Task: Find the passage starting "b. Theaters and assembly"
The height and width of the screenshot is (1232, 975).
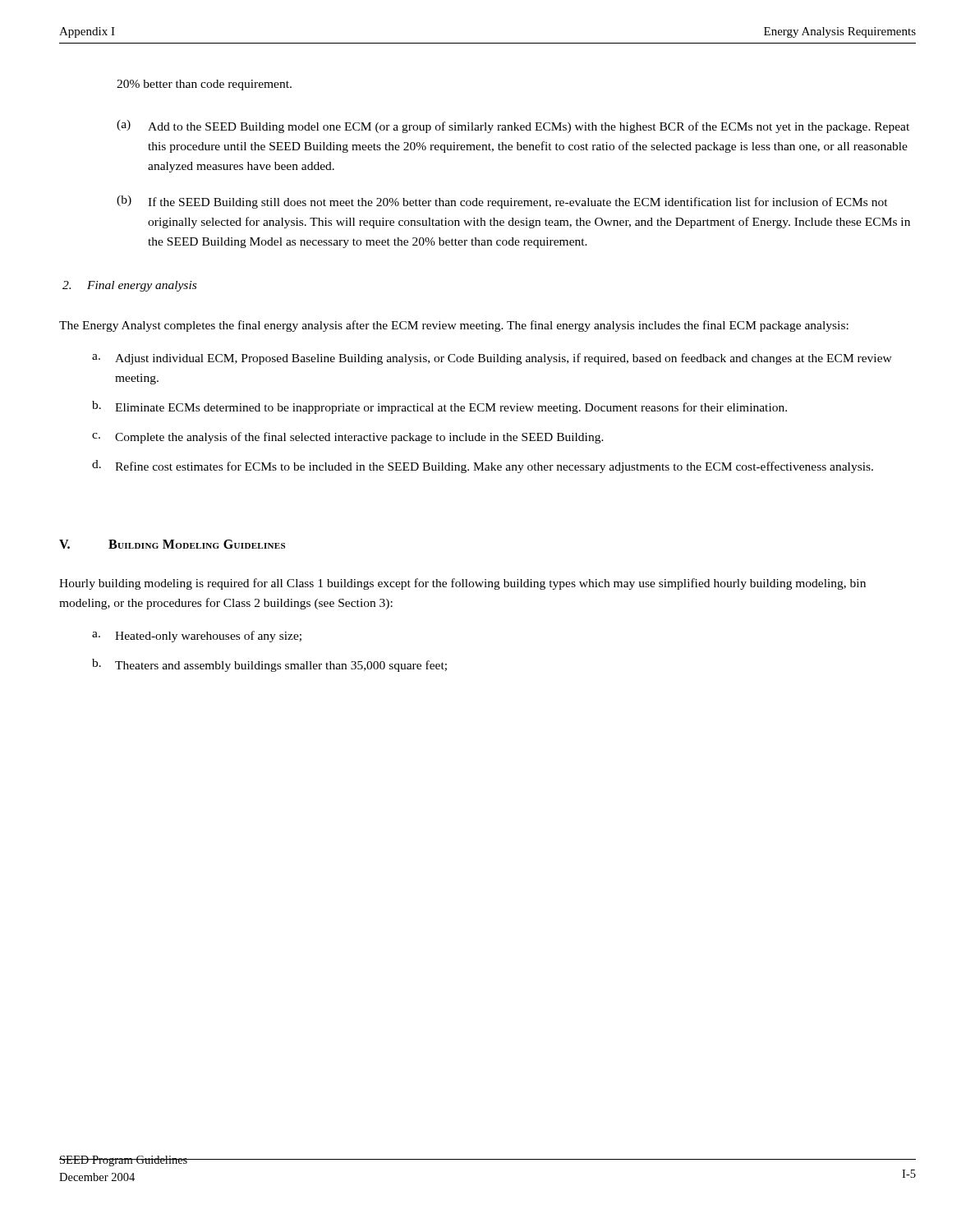Action: tap(269, 665)
